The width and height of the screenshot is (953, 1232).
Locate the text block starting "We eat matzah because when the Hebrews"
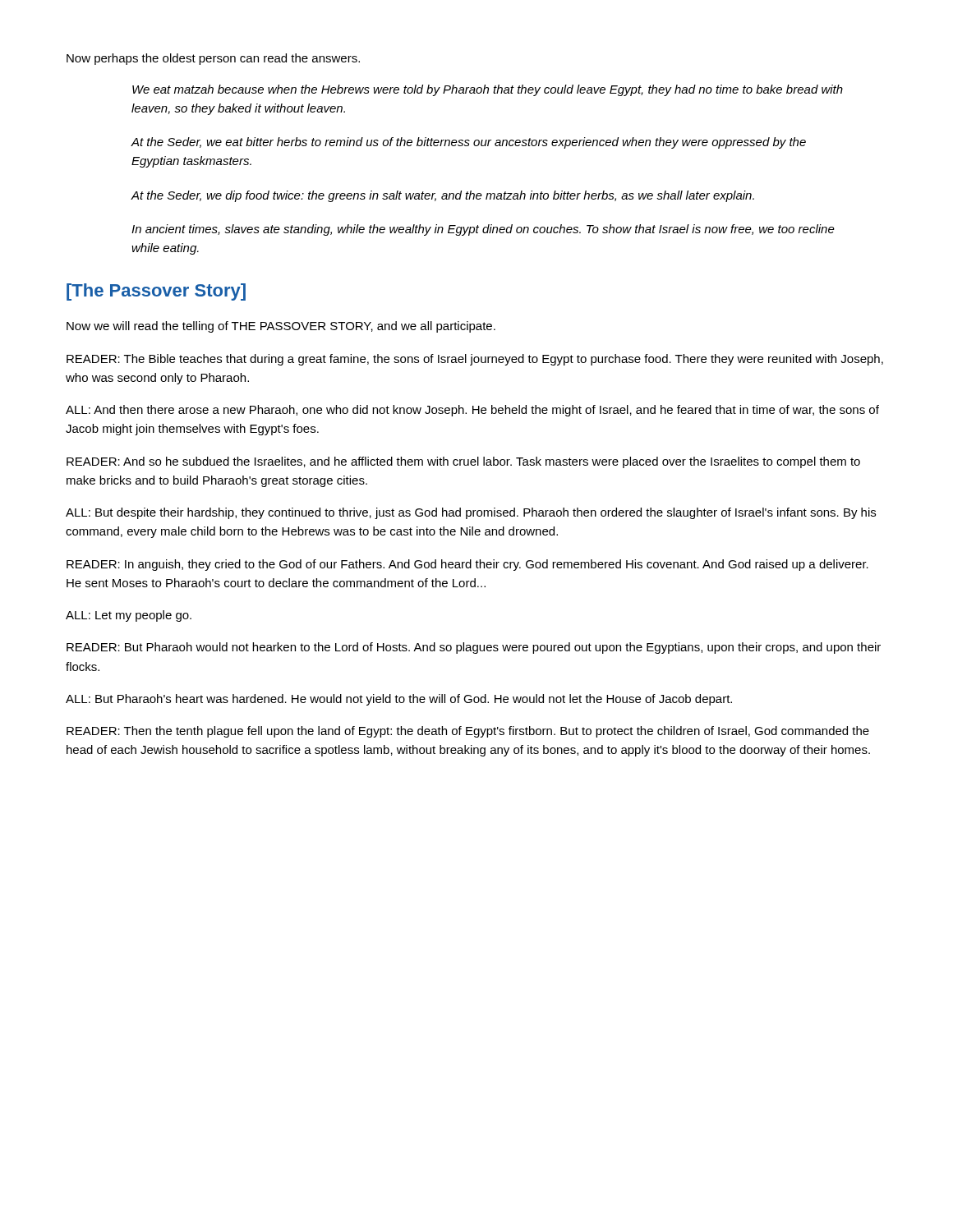487,98
